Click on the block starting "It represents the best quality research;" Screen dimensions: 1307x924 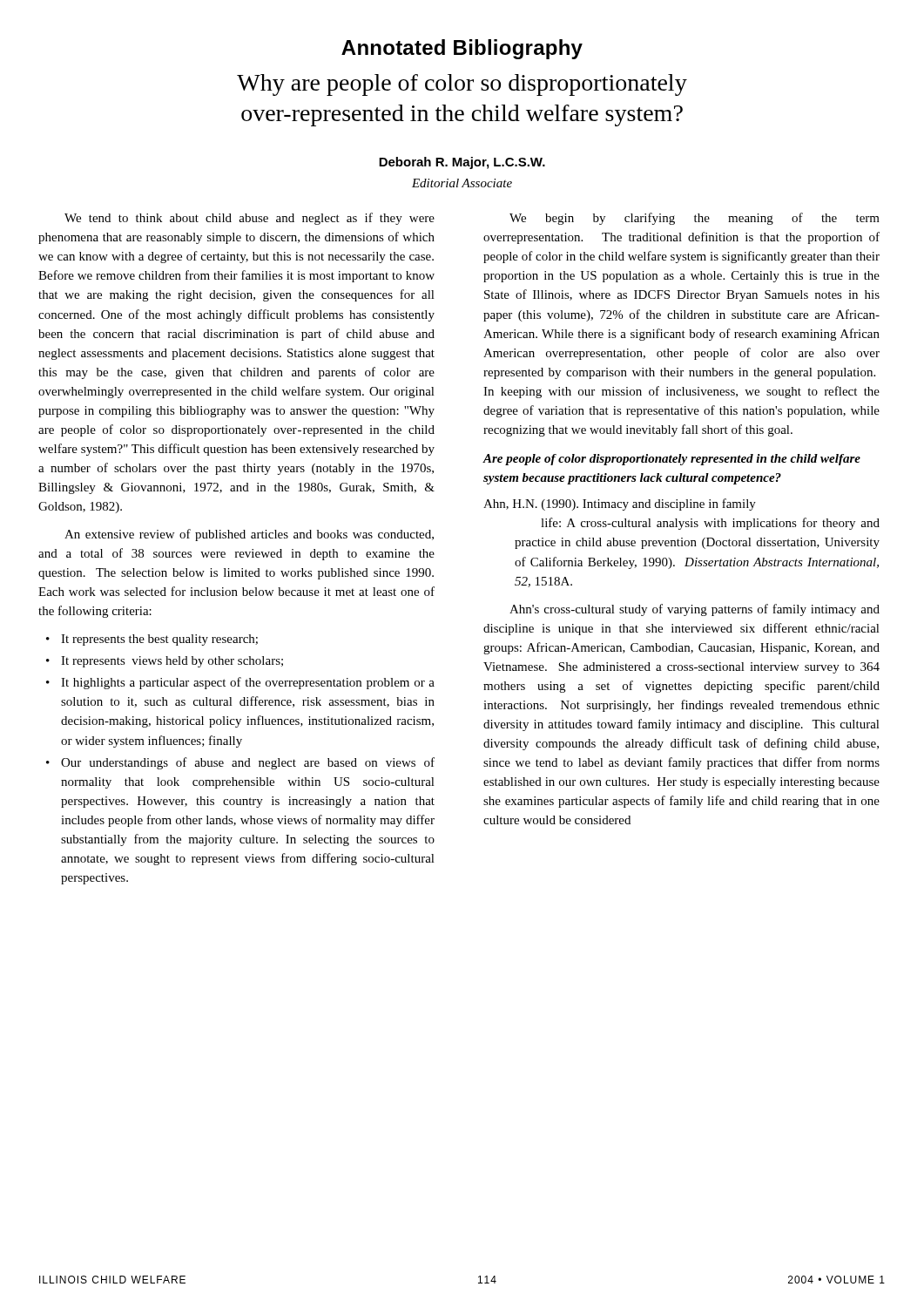[x=160, y=639]
